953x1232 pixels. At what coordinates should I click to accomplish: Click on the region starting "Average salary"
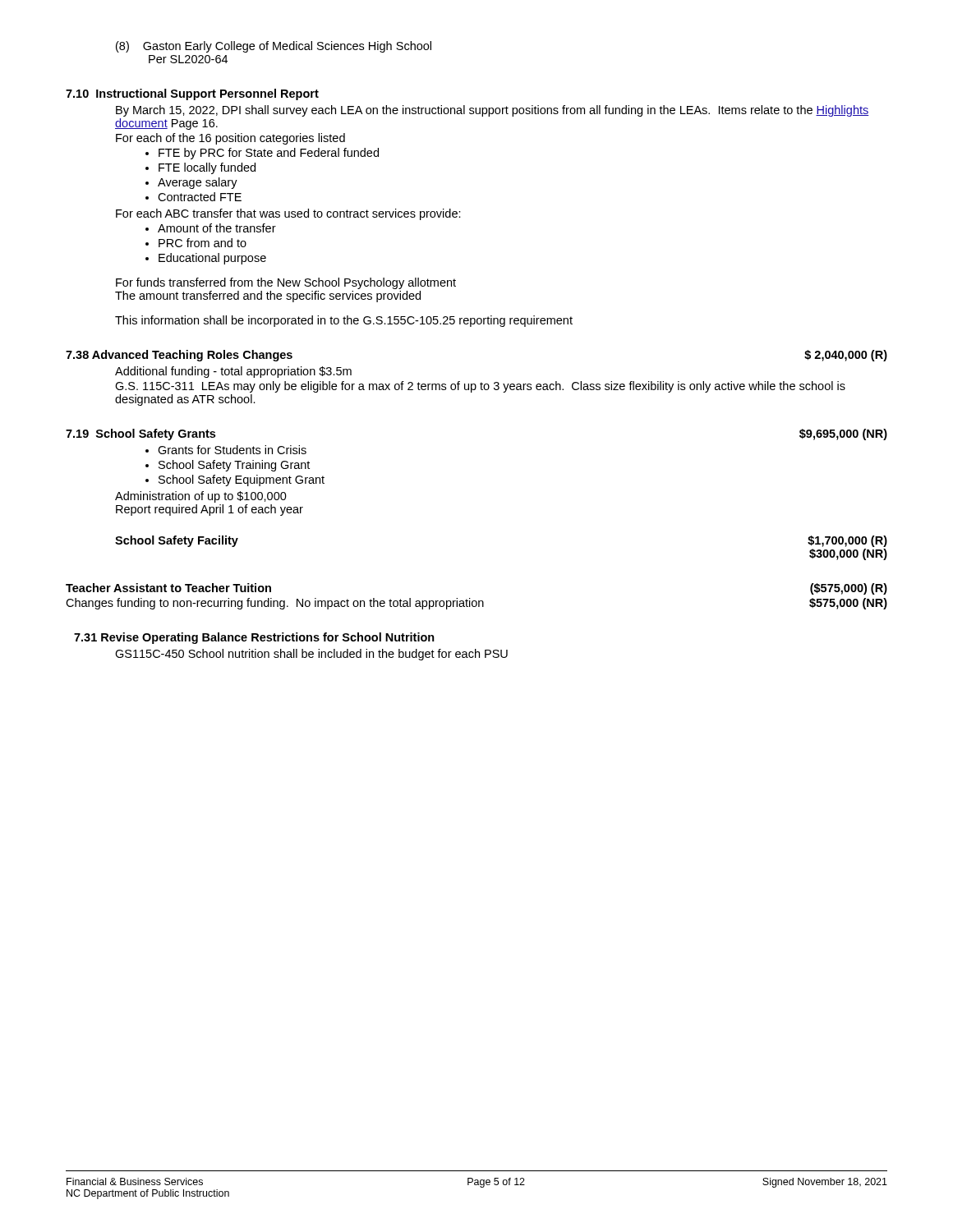point(191,183)
